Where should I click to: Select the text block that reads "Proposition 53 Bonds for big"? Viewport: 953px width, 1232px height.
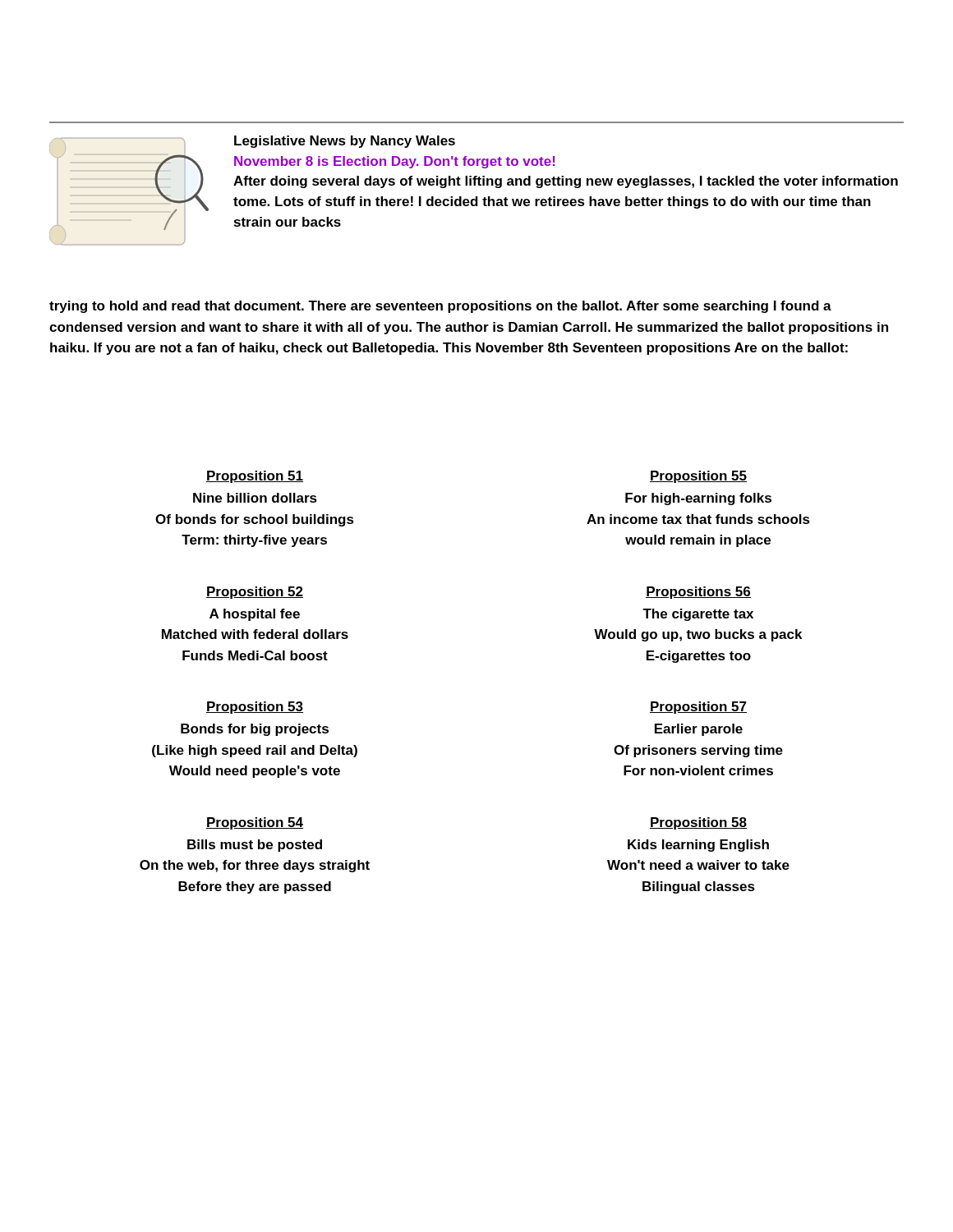point(255,740)
